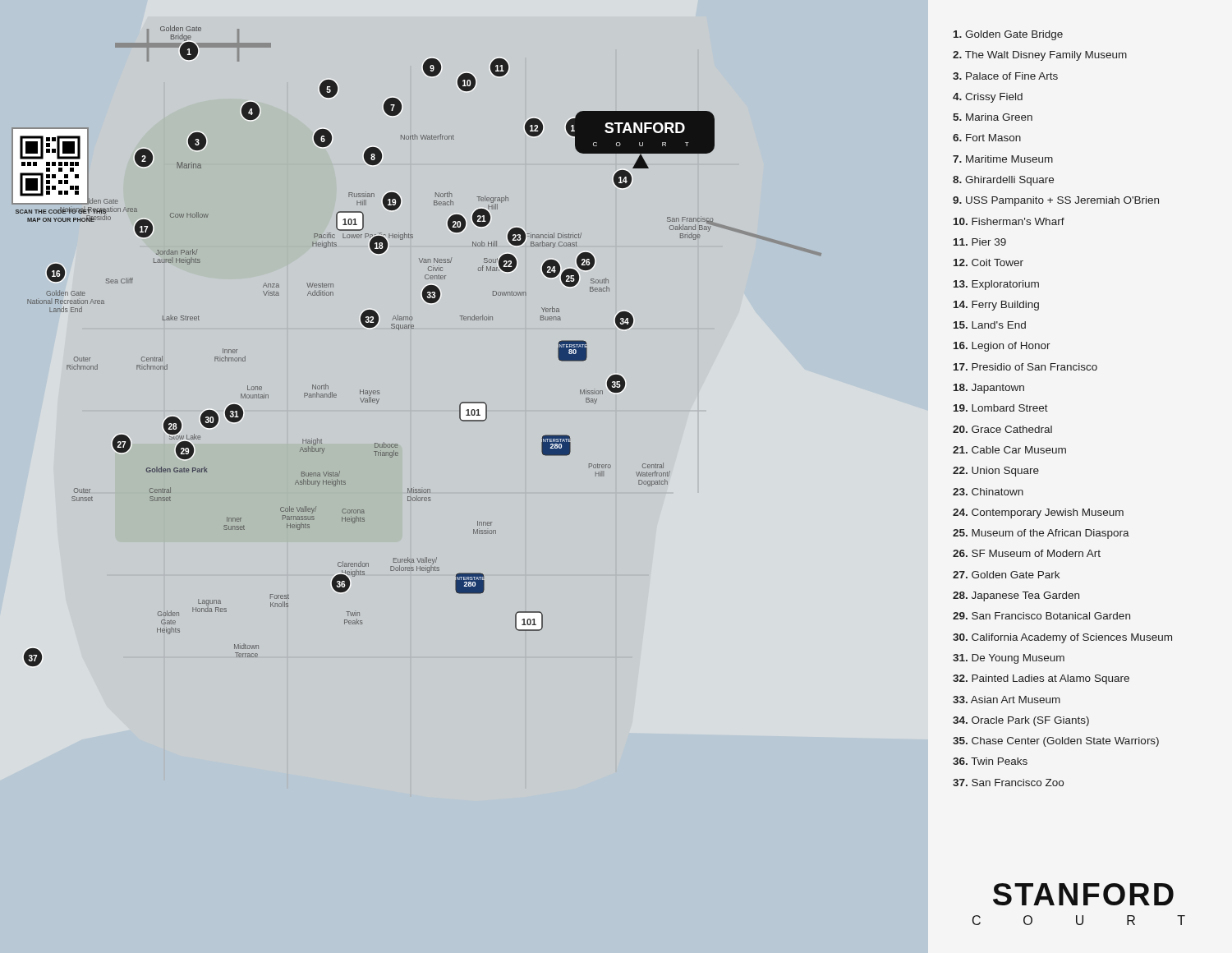Click on the element starting "25. Museum of the African Diaspora"
This screenshot has height=953, width=1232.
point(1041,533)
